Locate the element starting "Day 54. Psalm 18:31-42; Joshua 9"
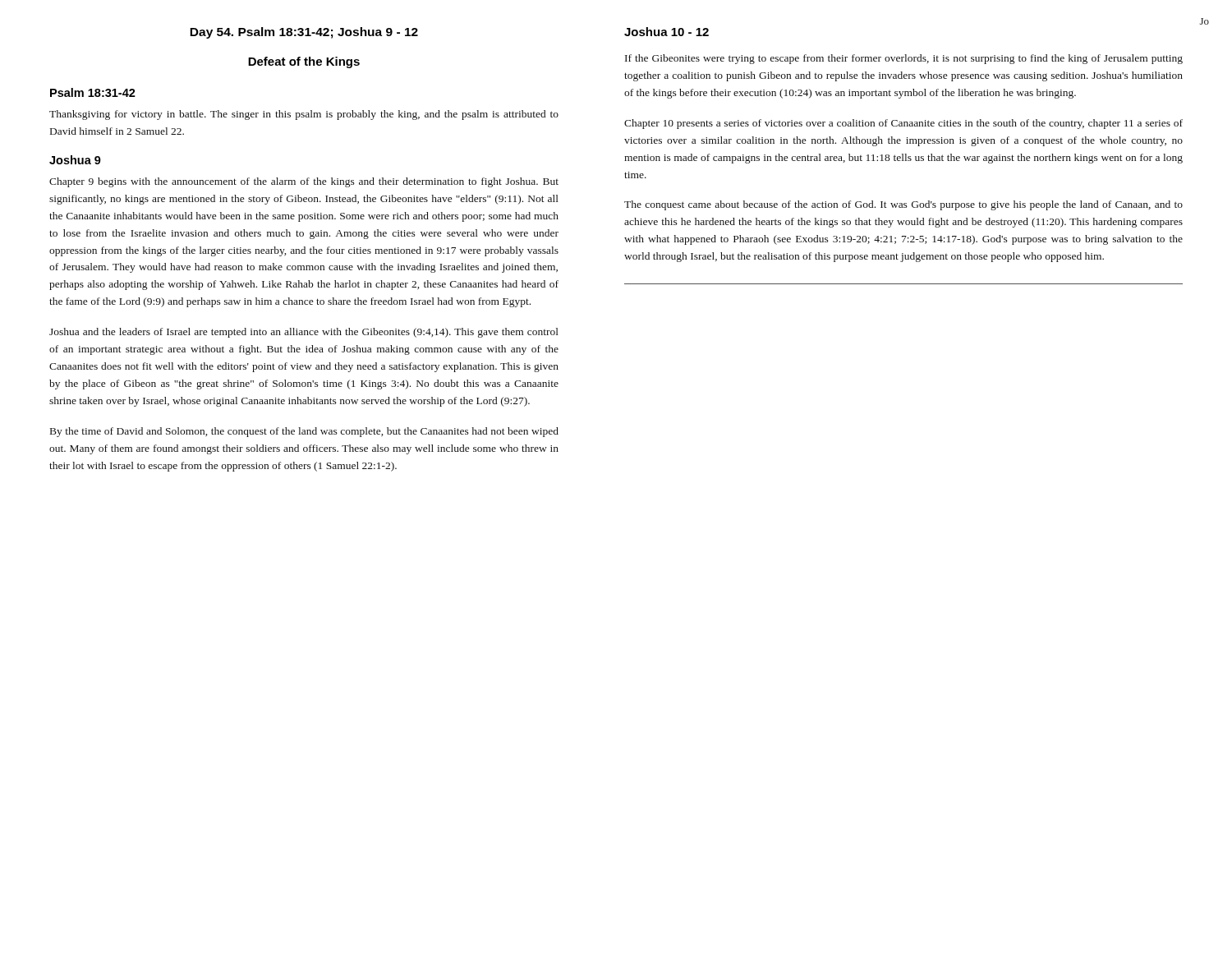Screen dimensions: 953x1232 point(304,32)
